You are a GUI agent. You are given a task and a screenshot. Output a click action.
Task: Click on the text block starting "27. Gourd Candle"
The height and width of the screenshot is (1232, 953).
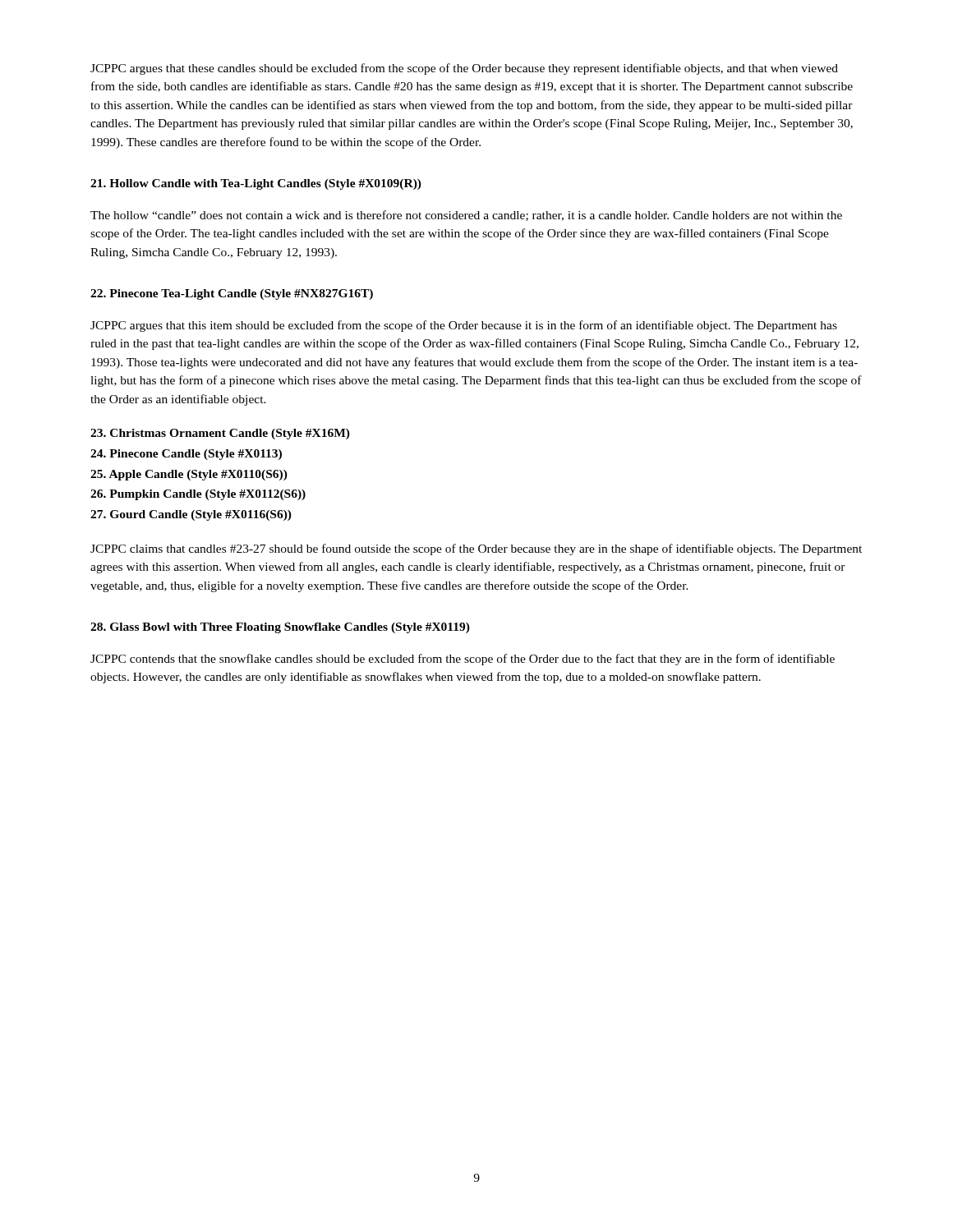pyautogui.click(x=191, y=514)
